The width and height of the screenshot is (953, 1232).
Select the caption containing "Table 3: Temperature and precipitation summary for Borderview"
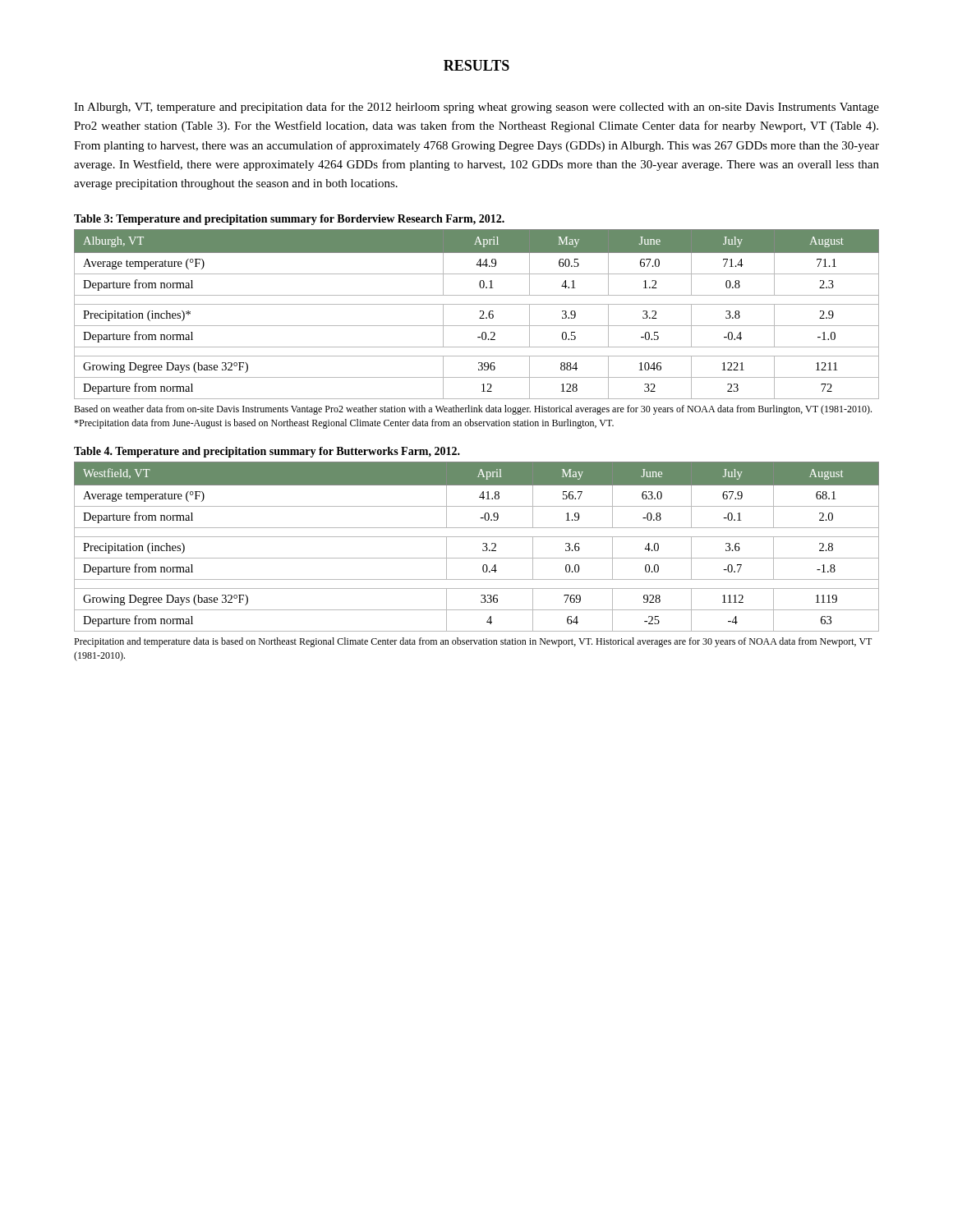click(x=289, y=219)
